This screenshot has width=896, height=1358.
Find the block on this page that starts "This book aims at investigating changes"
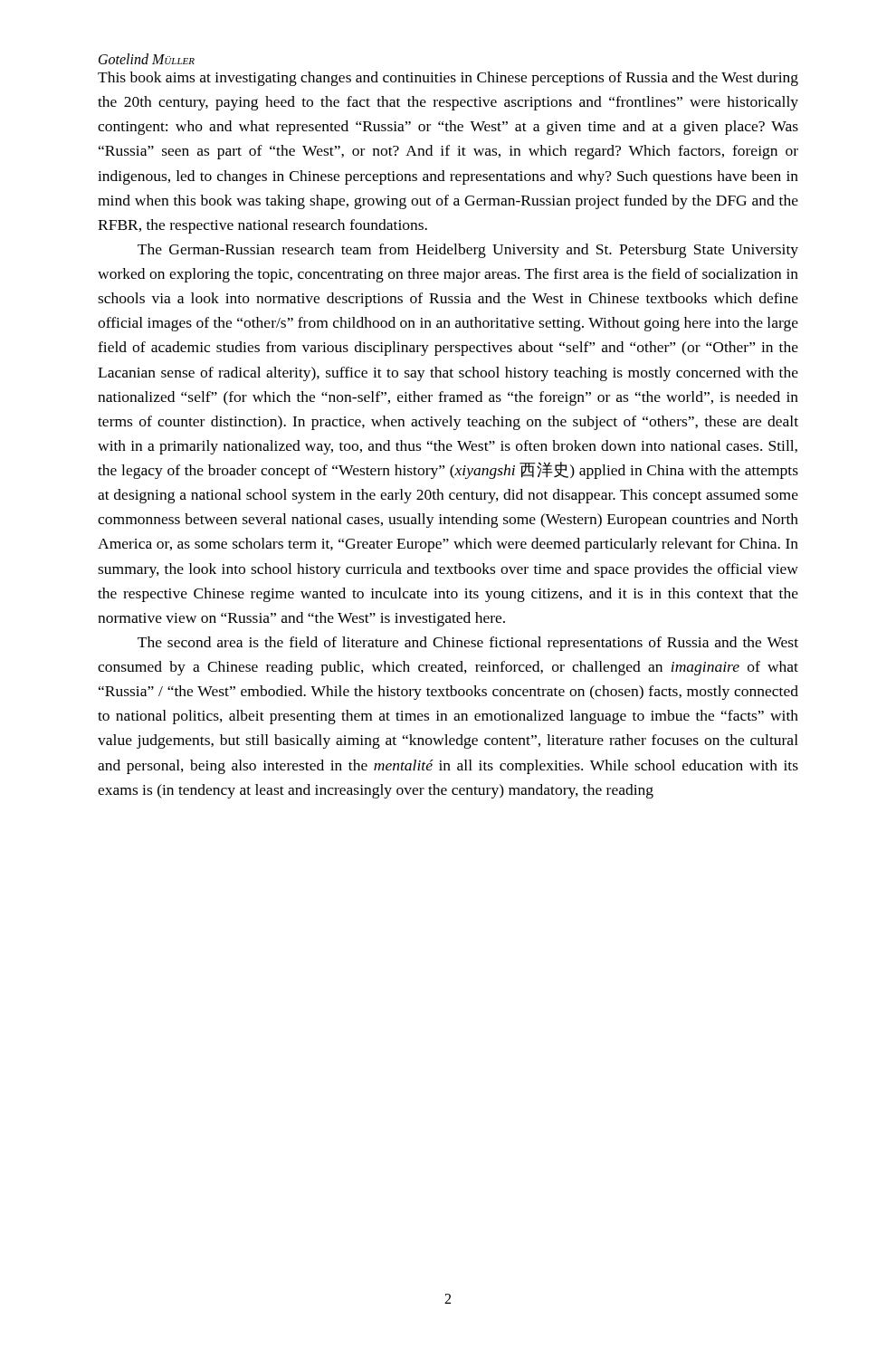click(448, 151)
